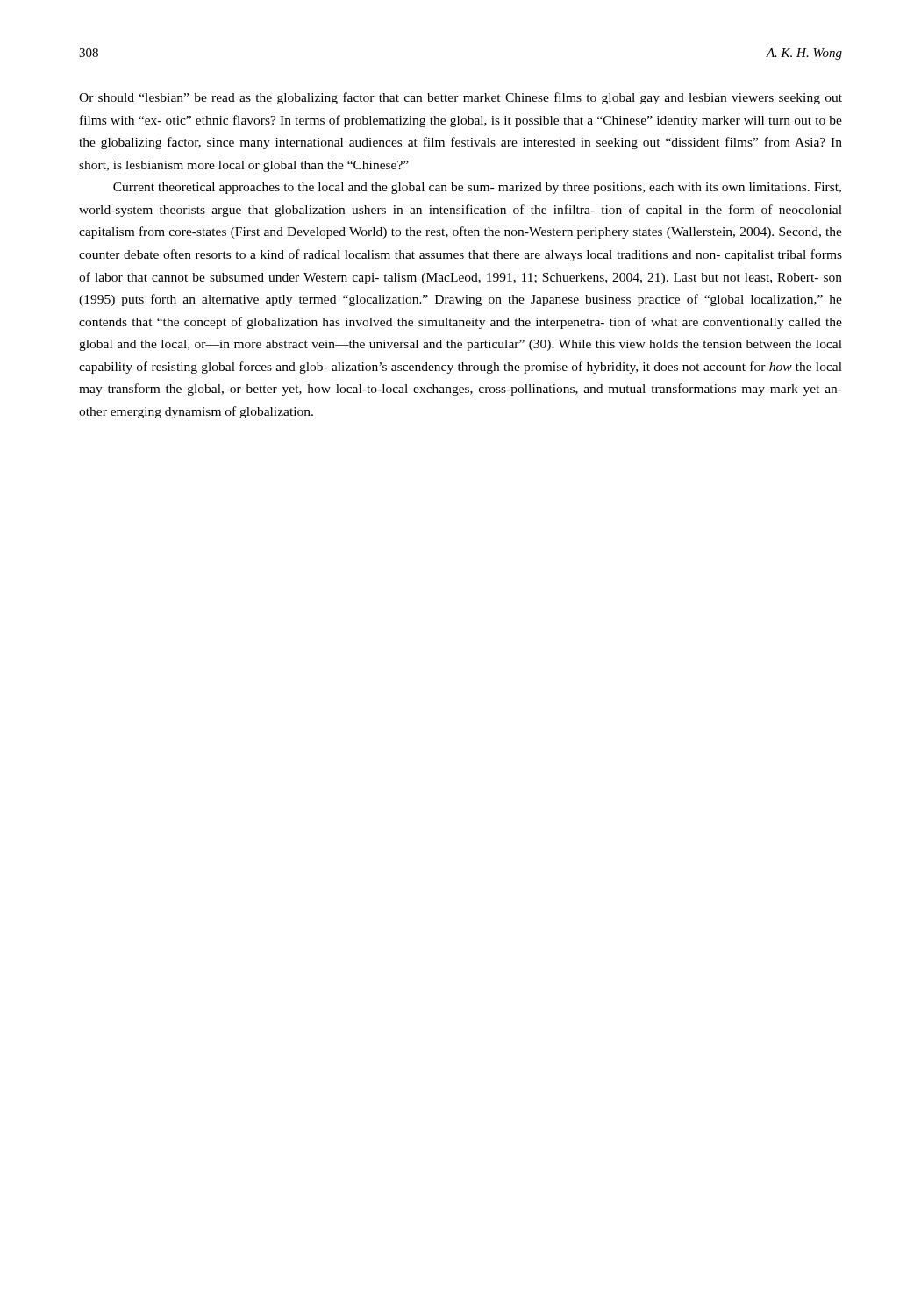This screenshot has height=1316, width=921.
Task: Find the text block with the text "Current theoretical approaches to the"
Action: coord(460,299)
